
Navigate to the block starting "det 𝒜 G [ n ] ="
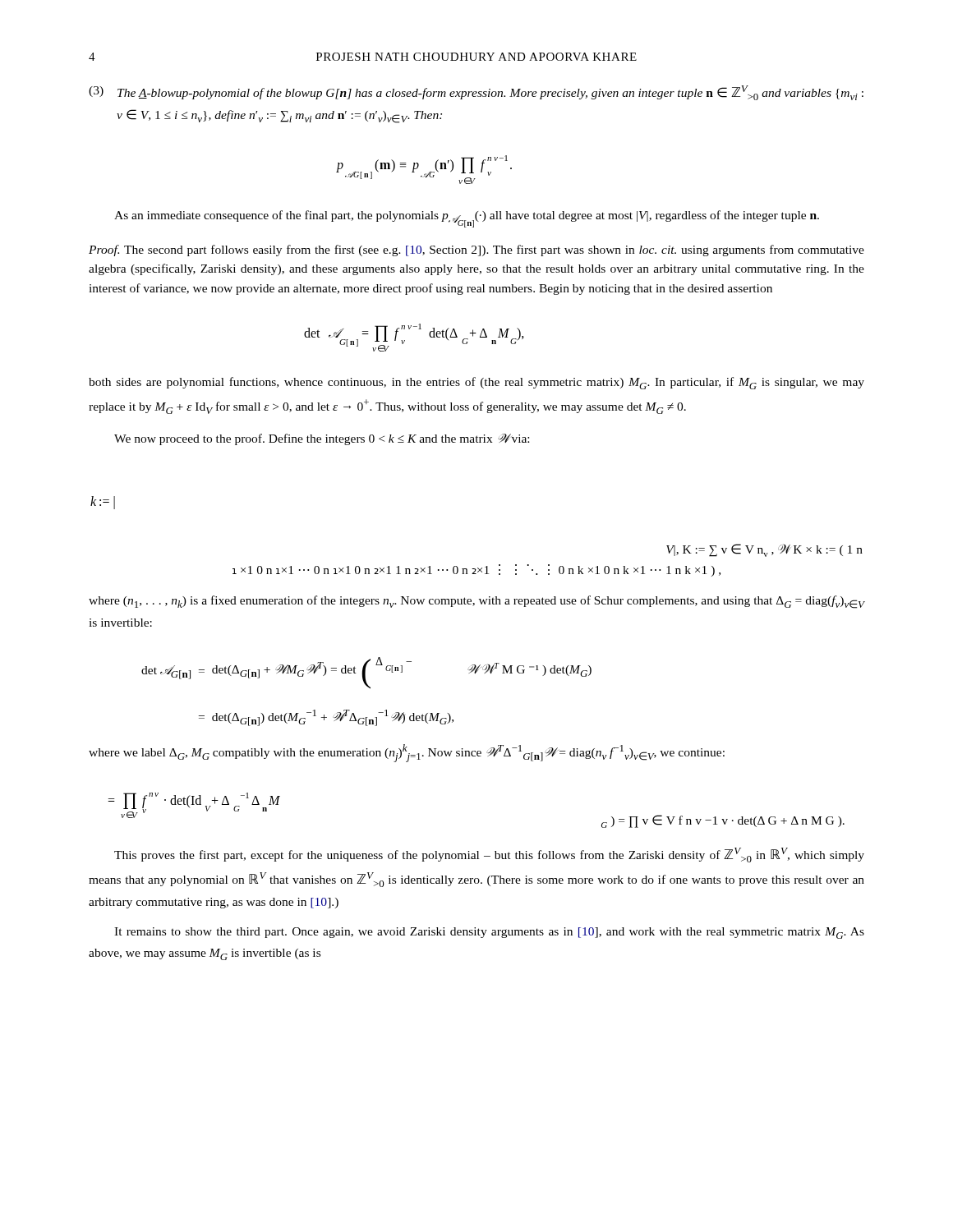[476, 332]
